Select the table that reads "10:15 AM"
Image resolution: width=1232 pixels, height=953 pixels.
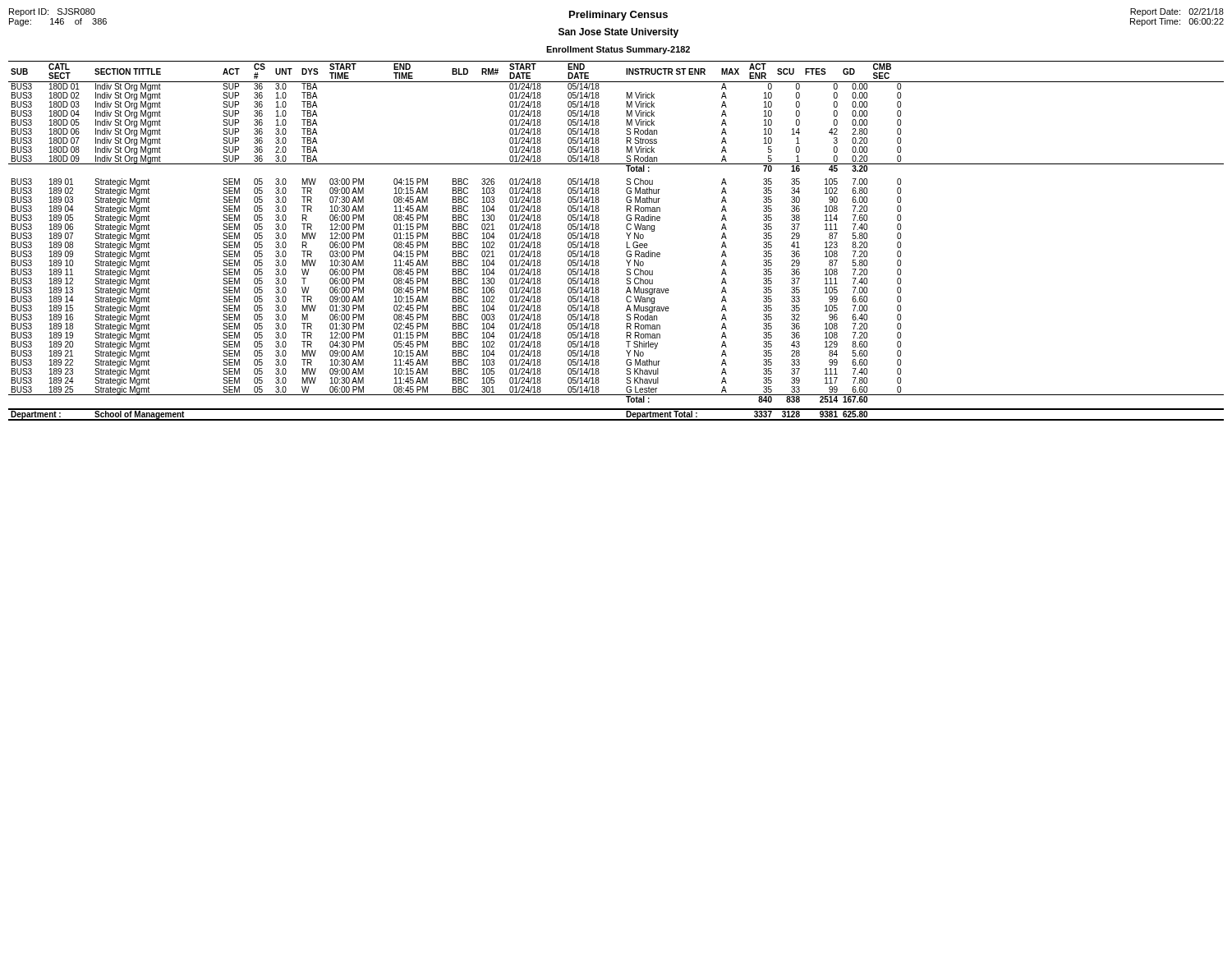[x=616, y=241]
